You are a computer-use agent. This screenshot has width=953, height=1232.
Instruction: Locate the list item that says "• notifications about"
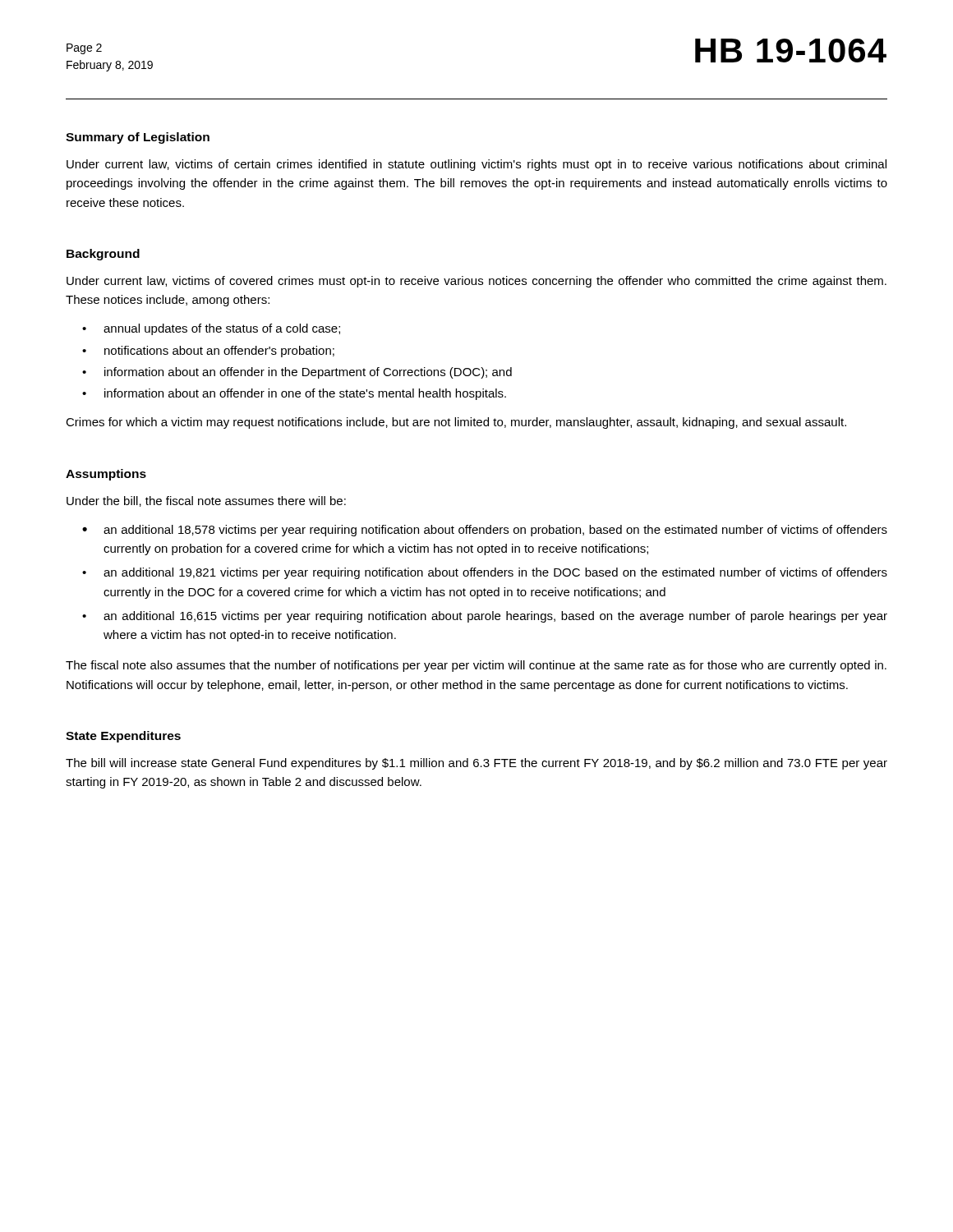click(208, 352)
